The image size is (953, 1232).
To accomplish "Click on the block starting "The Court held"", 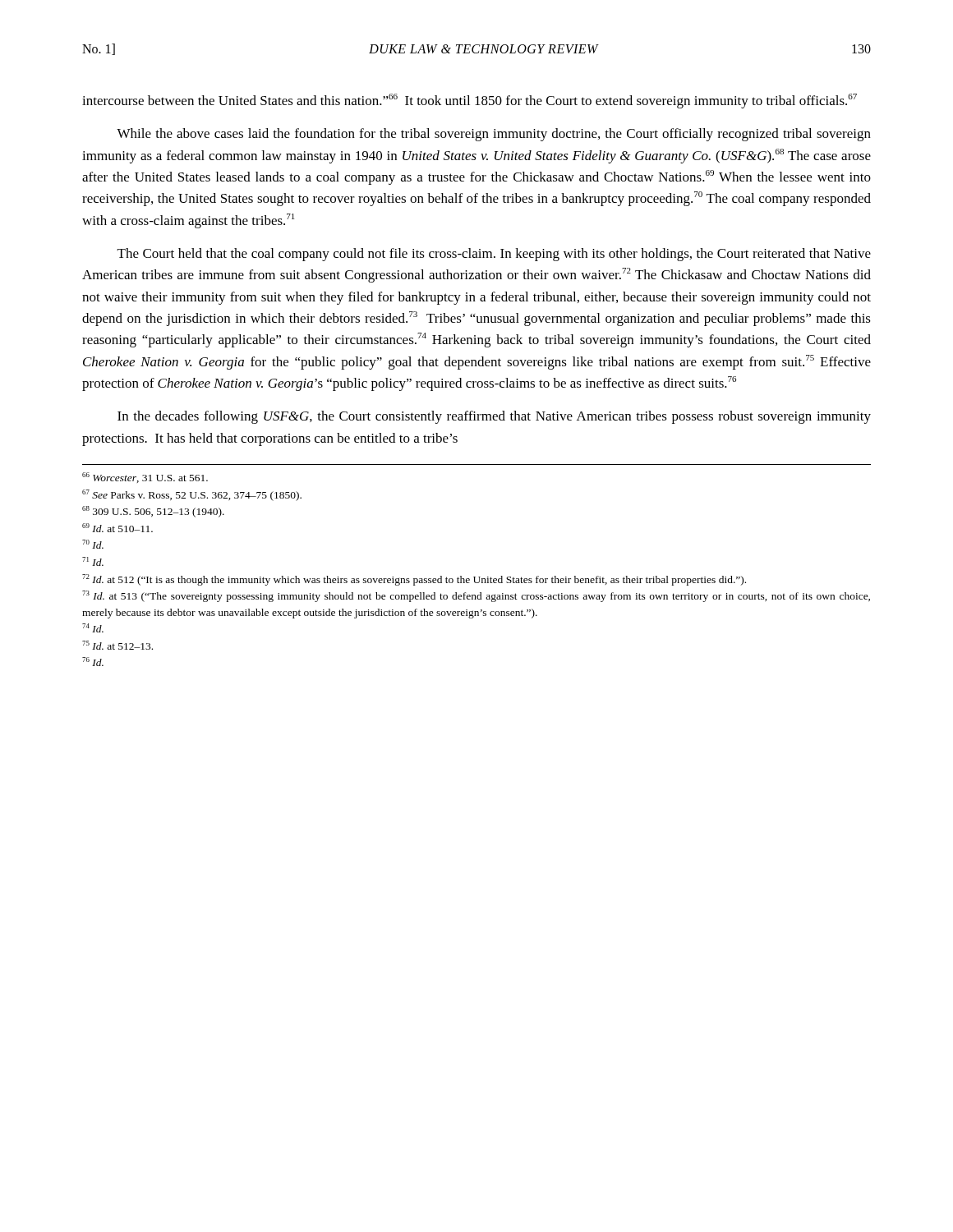I will pos(476,318).
